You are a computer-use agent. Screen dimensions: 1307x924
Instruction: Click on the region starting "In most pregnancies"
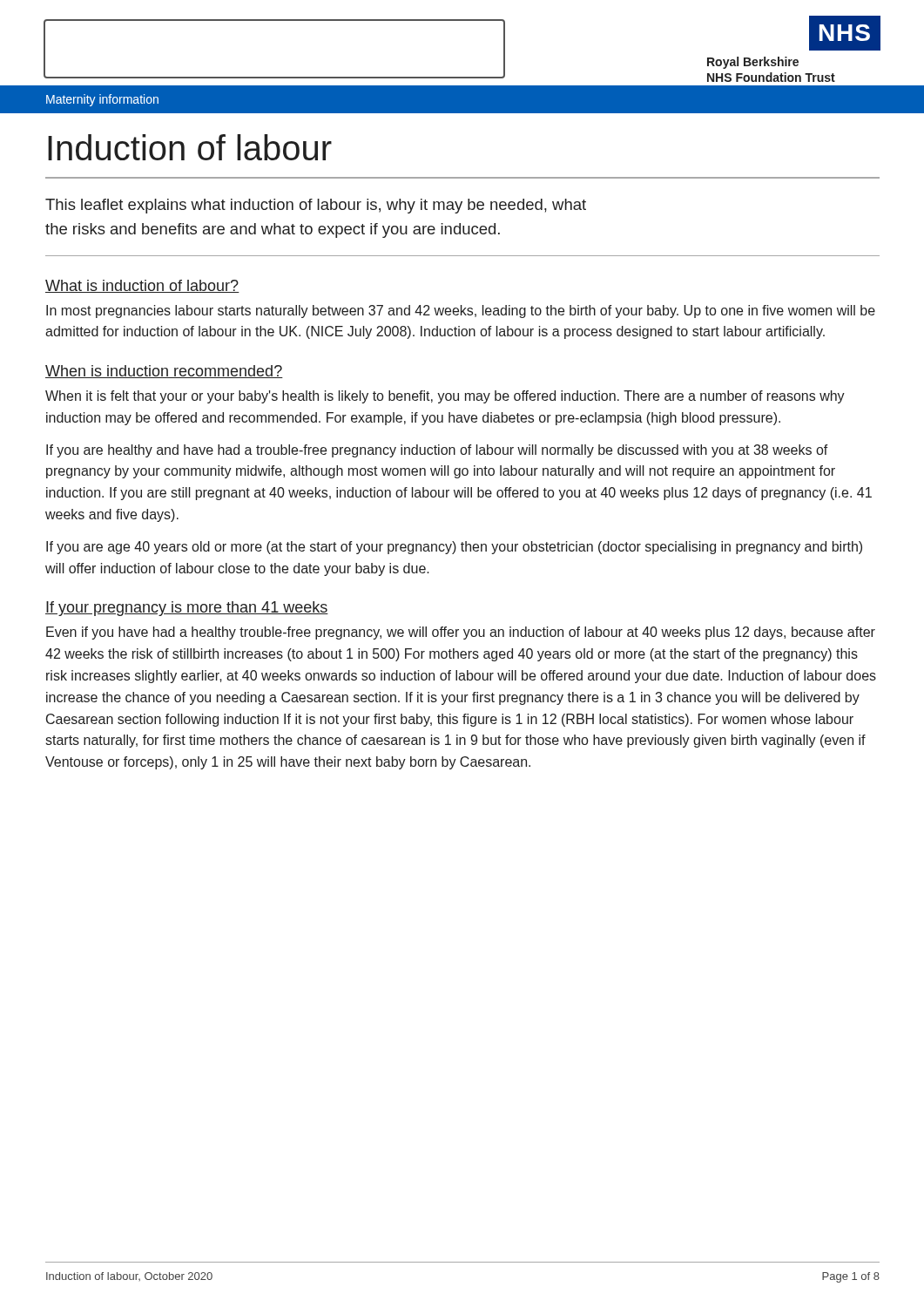click(462, 322)
